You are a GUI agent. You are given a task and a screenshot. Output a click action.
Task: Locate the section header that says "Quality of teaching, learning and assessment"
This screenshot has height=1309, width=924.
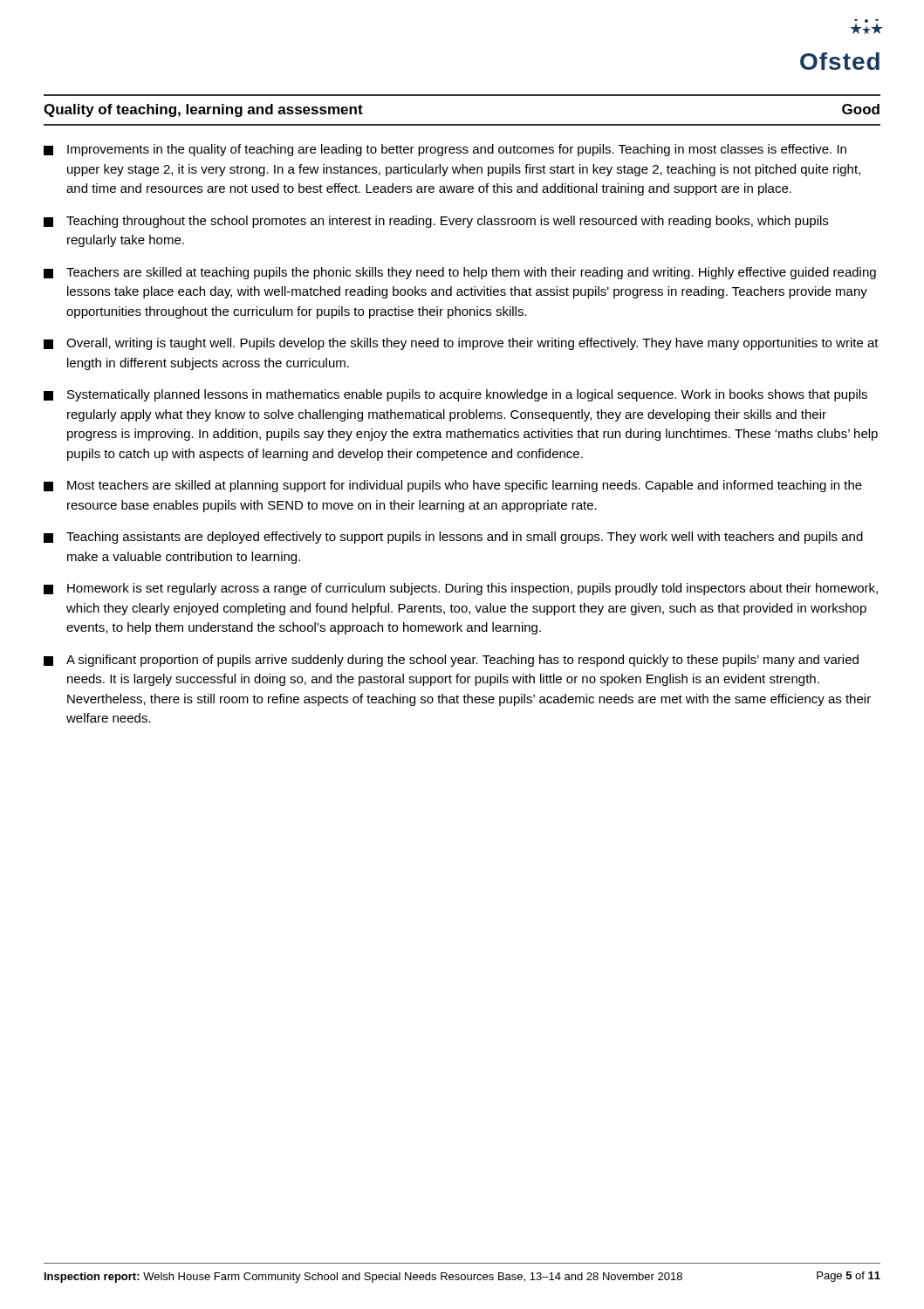pyautogui.click(x=203, y=109)
